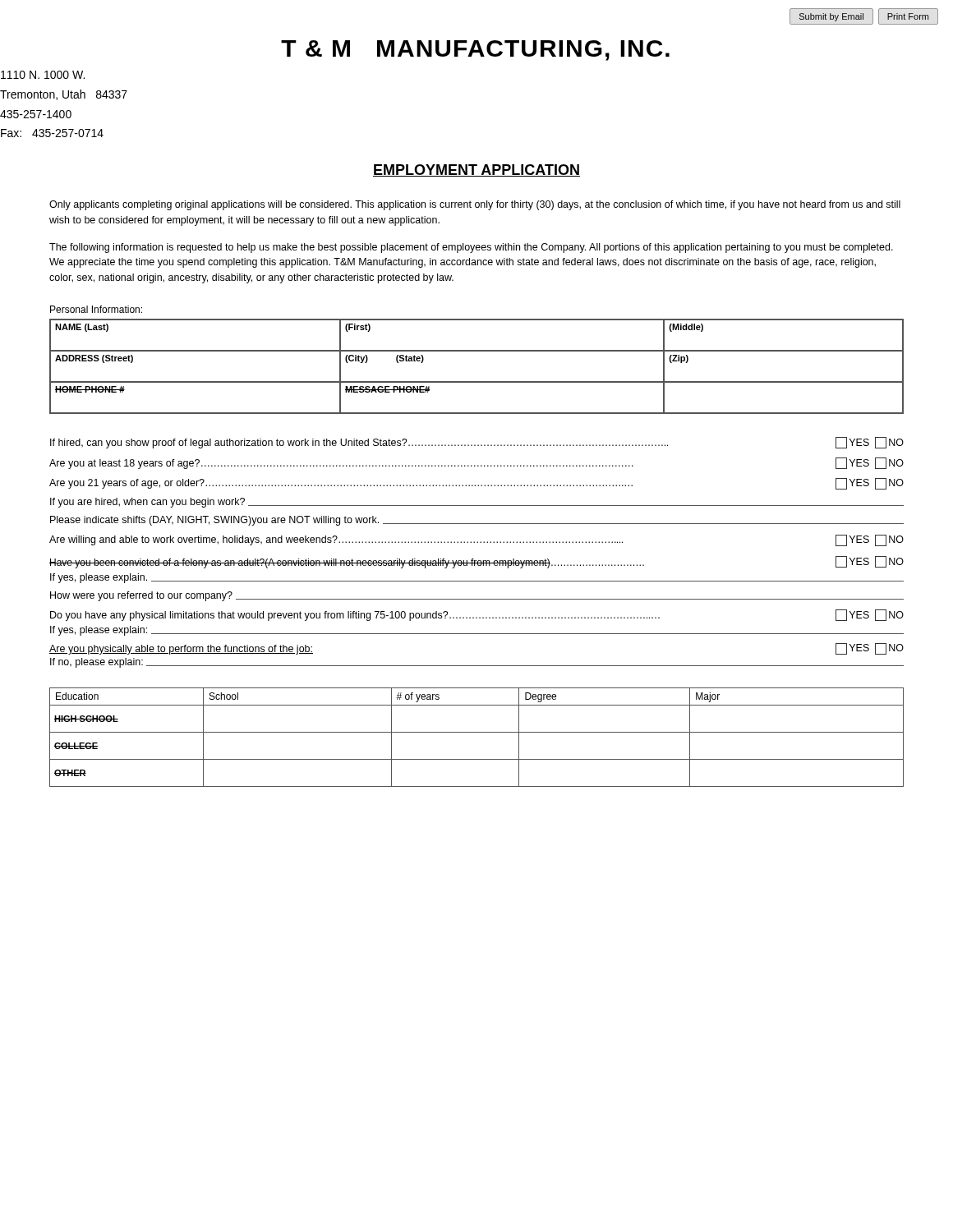Select the section header with the text "EMPLOYMENT APPLICATION"
The image size is (953, 1232).
[476, 170]
